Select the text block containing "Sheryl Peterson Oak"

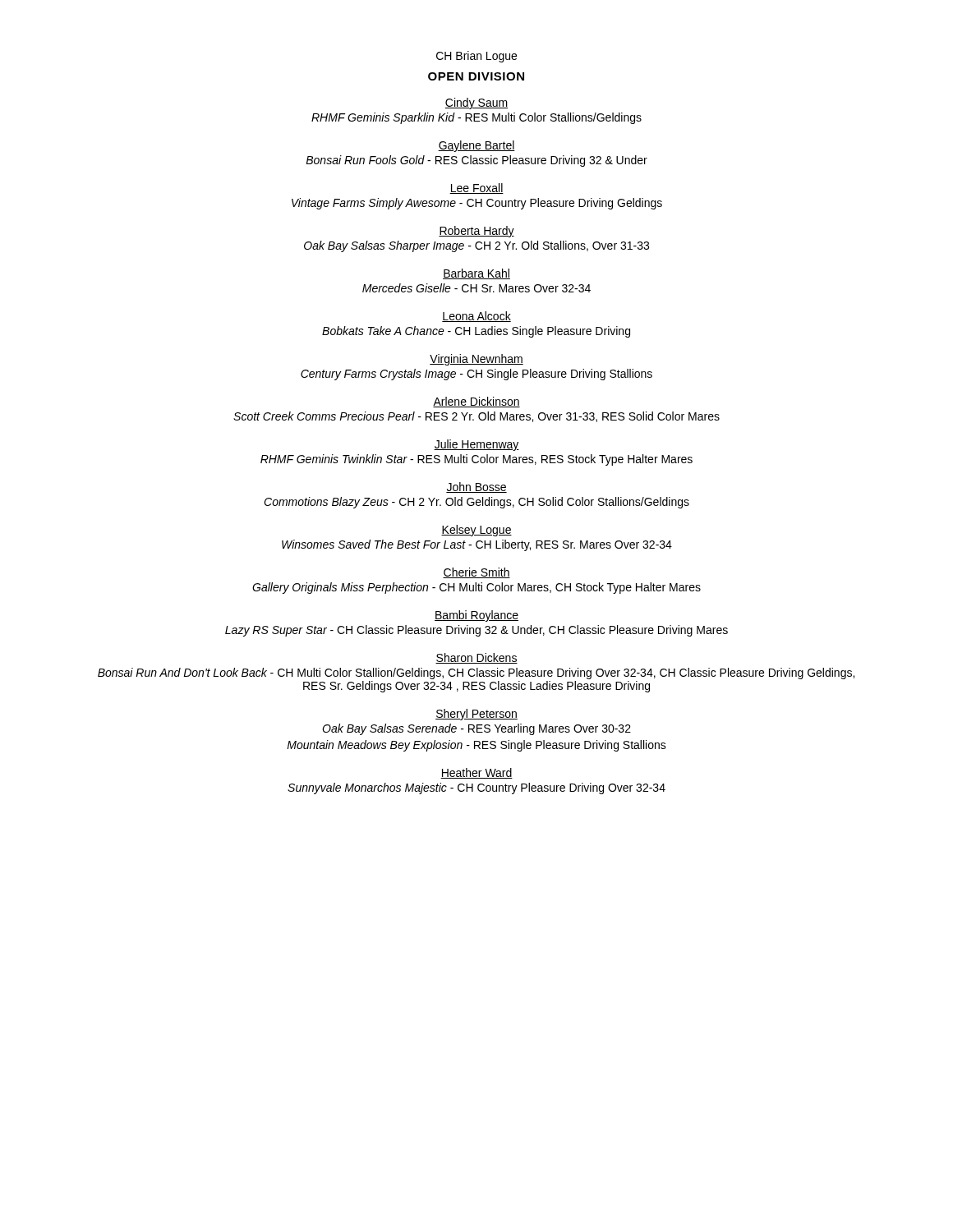click(x=476, y=729)
